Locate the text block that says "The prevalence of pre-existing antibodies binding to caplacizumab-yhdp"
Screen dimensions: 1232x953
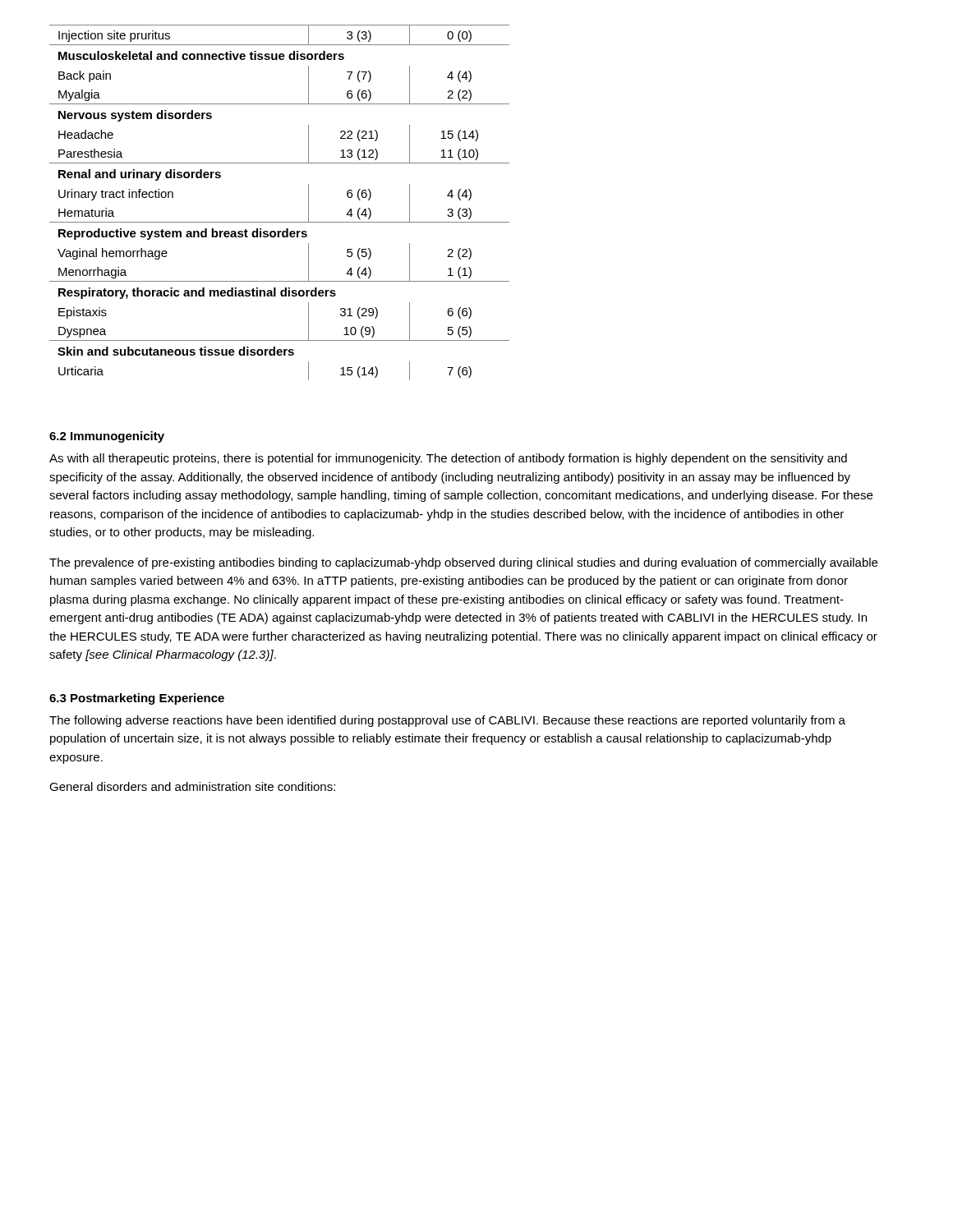464,608
